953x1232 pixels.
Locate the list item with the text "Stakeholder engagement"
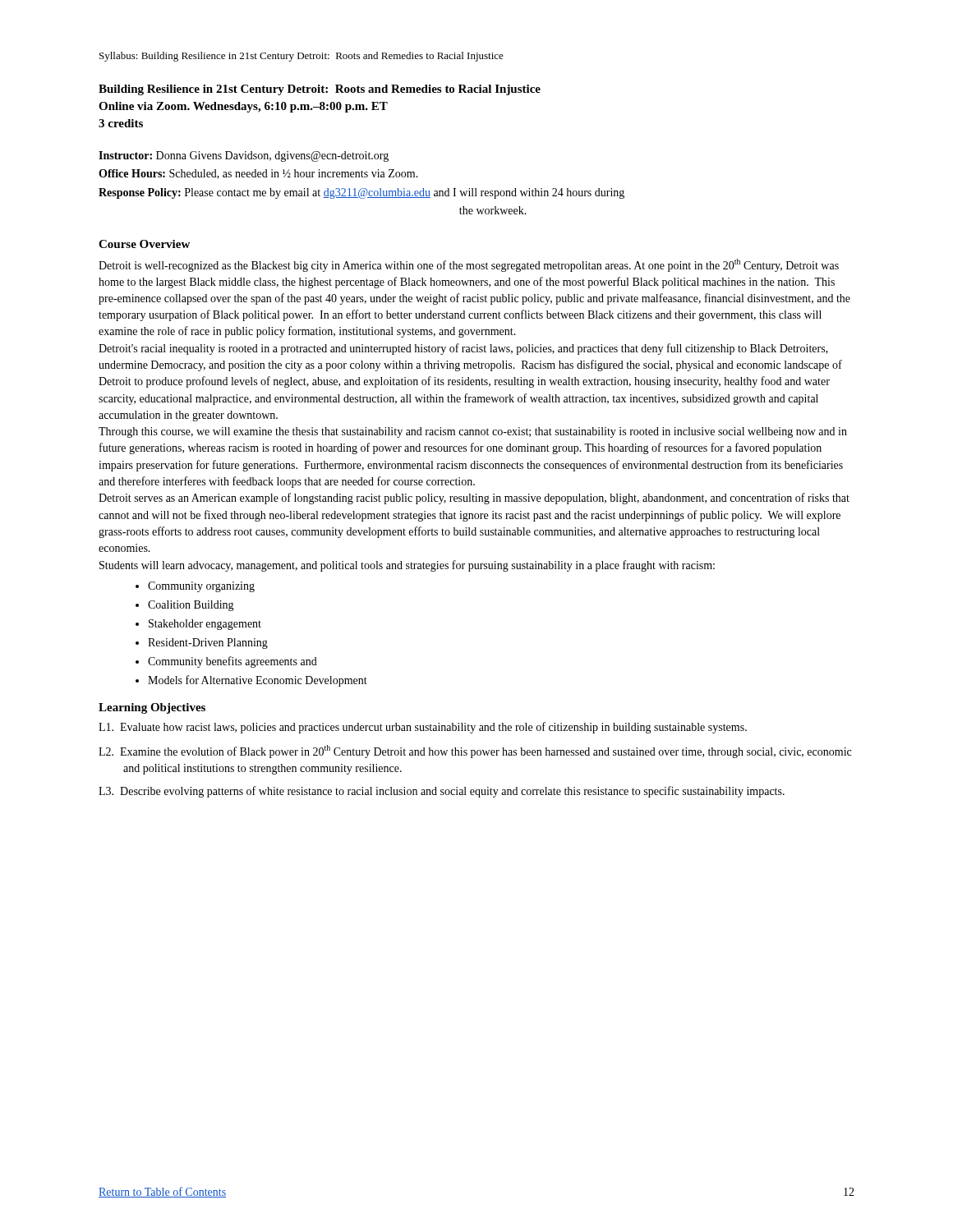pos(205,624)
